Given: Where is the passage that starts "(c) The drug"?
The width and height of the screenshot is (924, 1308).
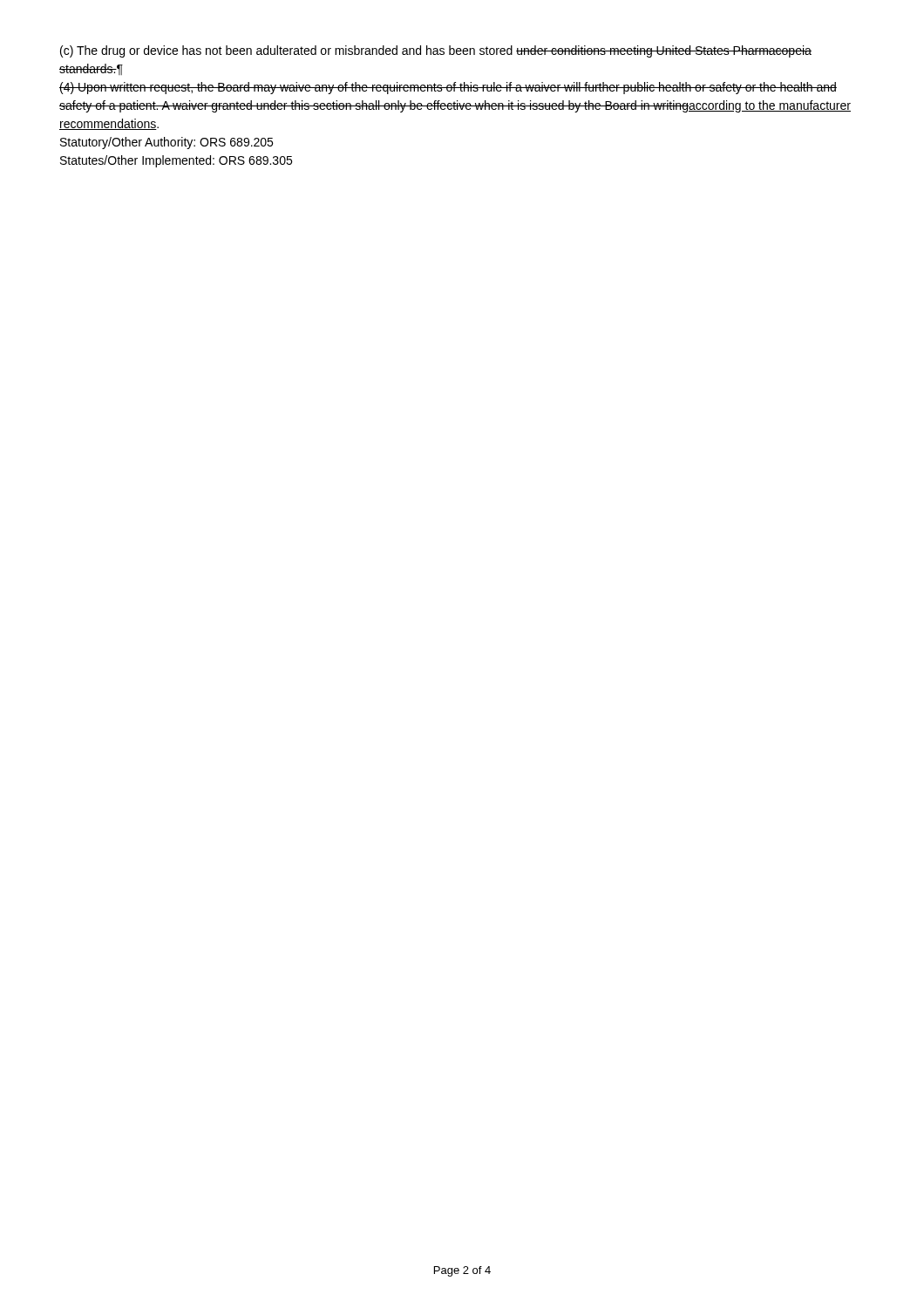Looking at the screenshot, I should [x=462, y=106].
